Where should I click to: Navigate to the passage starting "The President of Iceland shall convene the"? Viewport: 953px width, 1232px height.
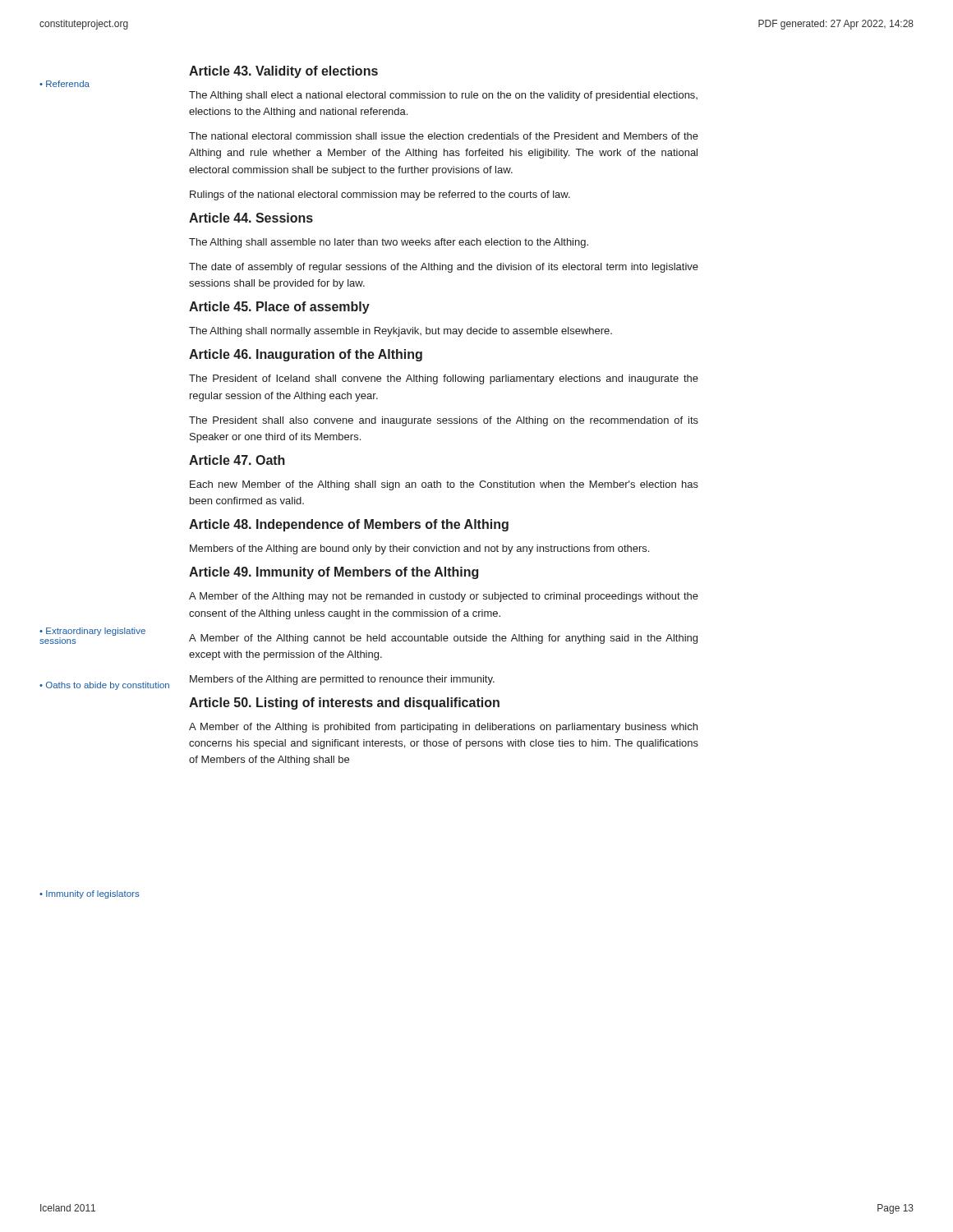[x=444, y=387]
